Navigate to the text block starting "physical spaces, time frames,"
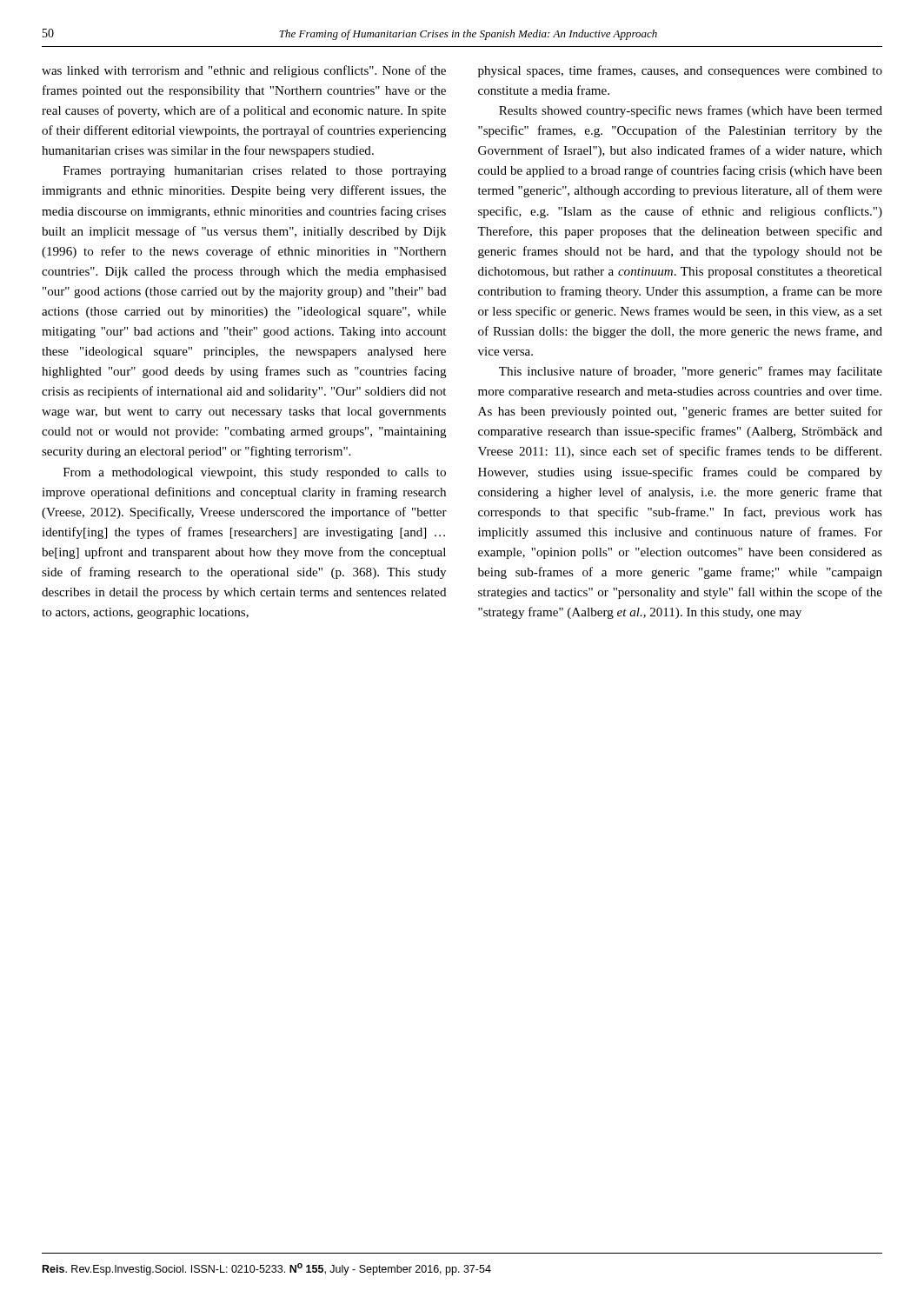This screenshot has height=1304, width=924. [680, 342]
